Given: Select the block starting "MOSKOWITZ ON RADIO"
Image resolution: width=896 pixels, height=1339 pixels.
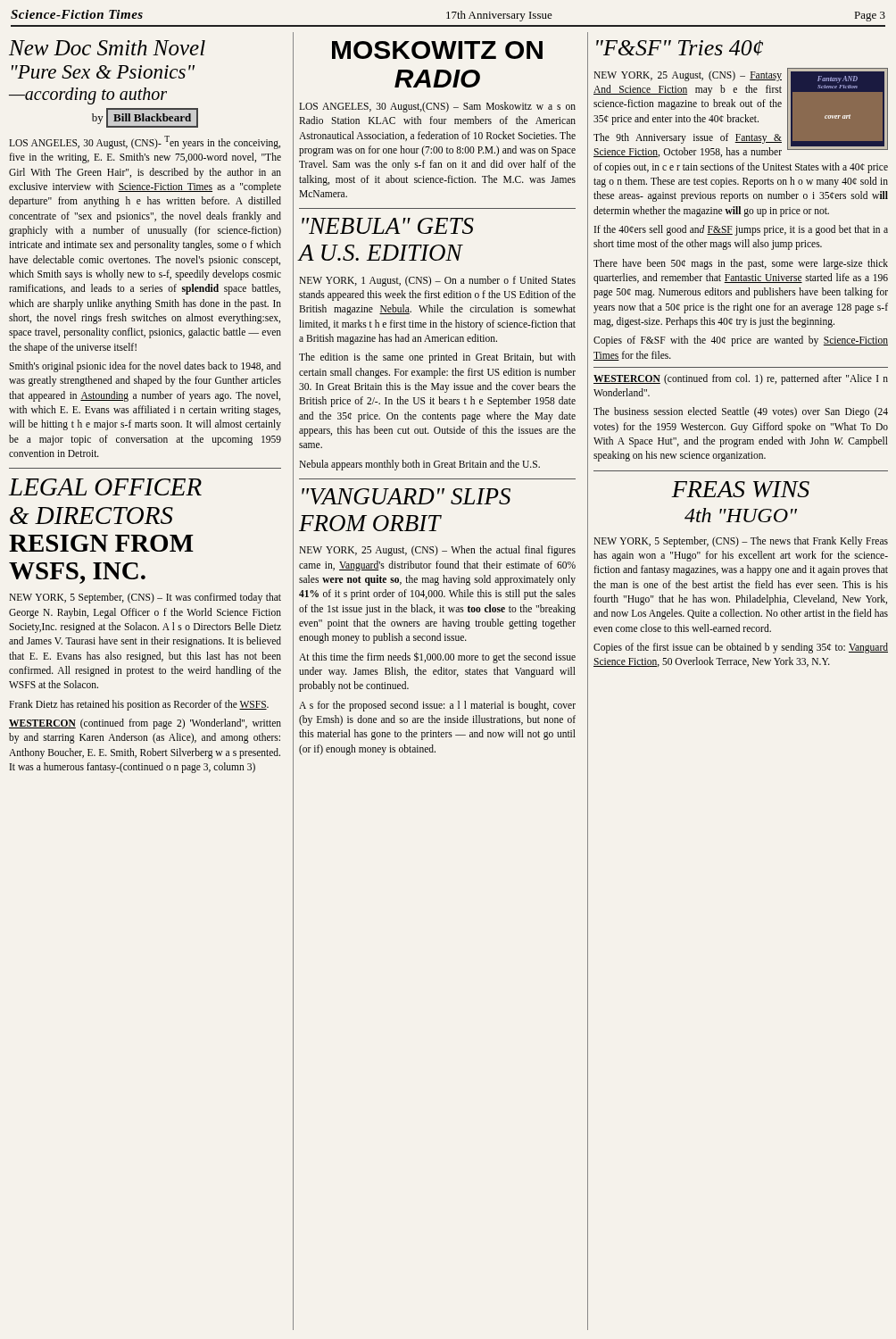Looking at the screenshot, I should click(437, 64).
